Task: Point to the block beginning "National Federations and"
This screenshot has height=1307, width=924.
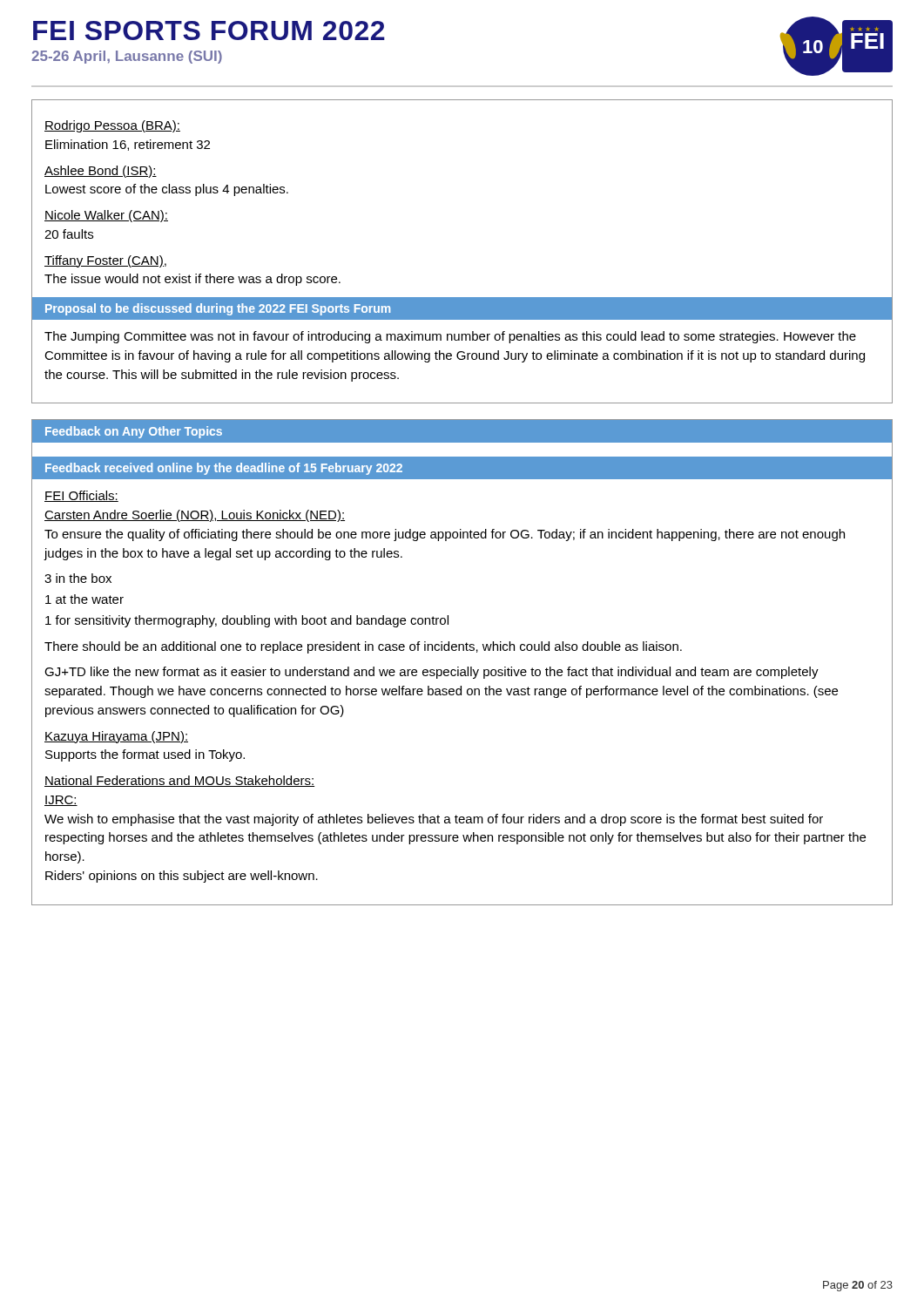Action: pos(455,828)
